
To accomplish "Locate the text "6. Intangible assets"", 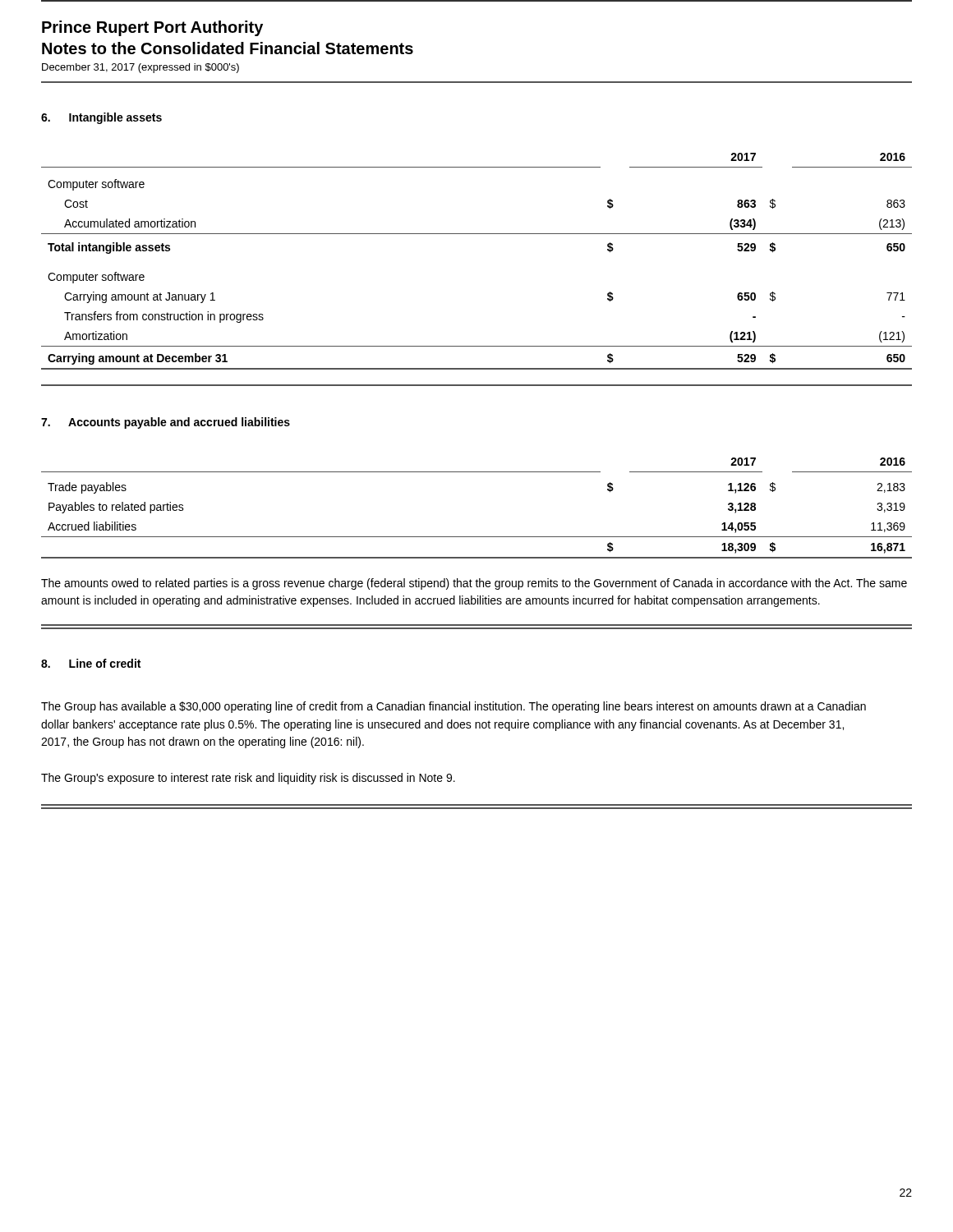I will (x=102, y=117).
